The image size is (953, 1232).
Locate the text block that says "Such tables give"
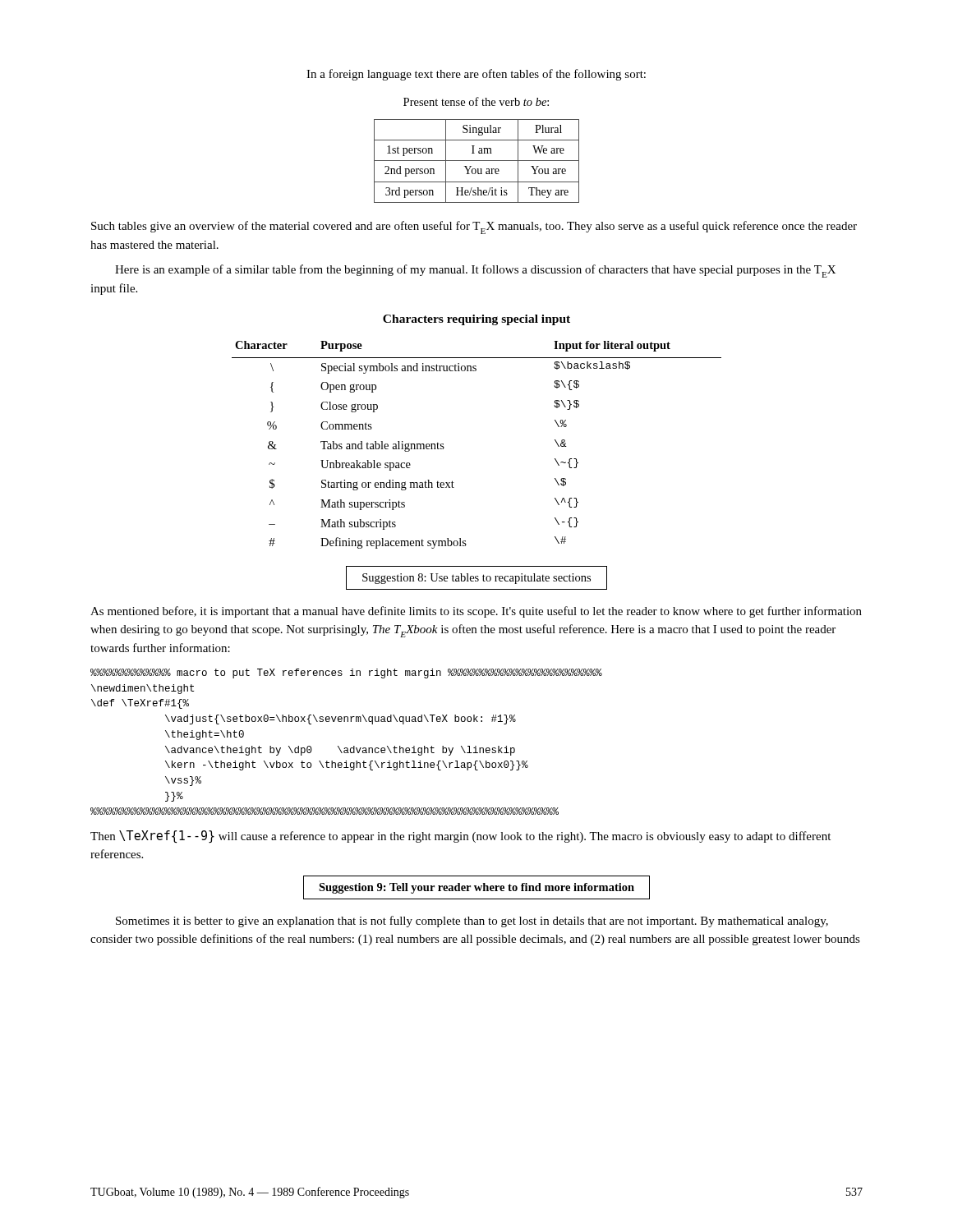point(474,235)
